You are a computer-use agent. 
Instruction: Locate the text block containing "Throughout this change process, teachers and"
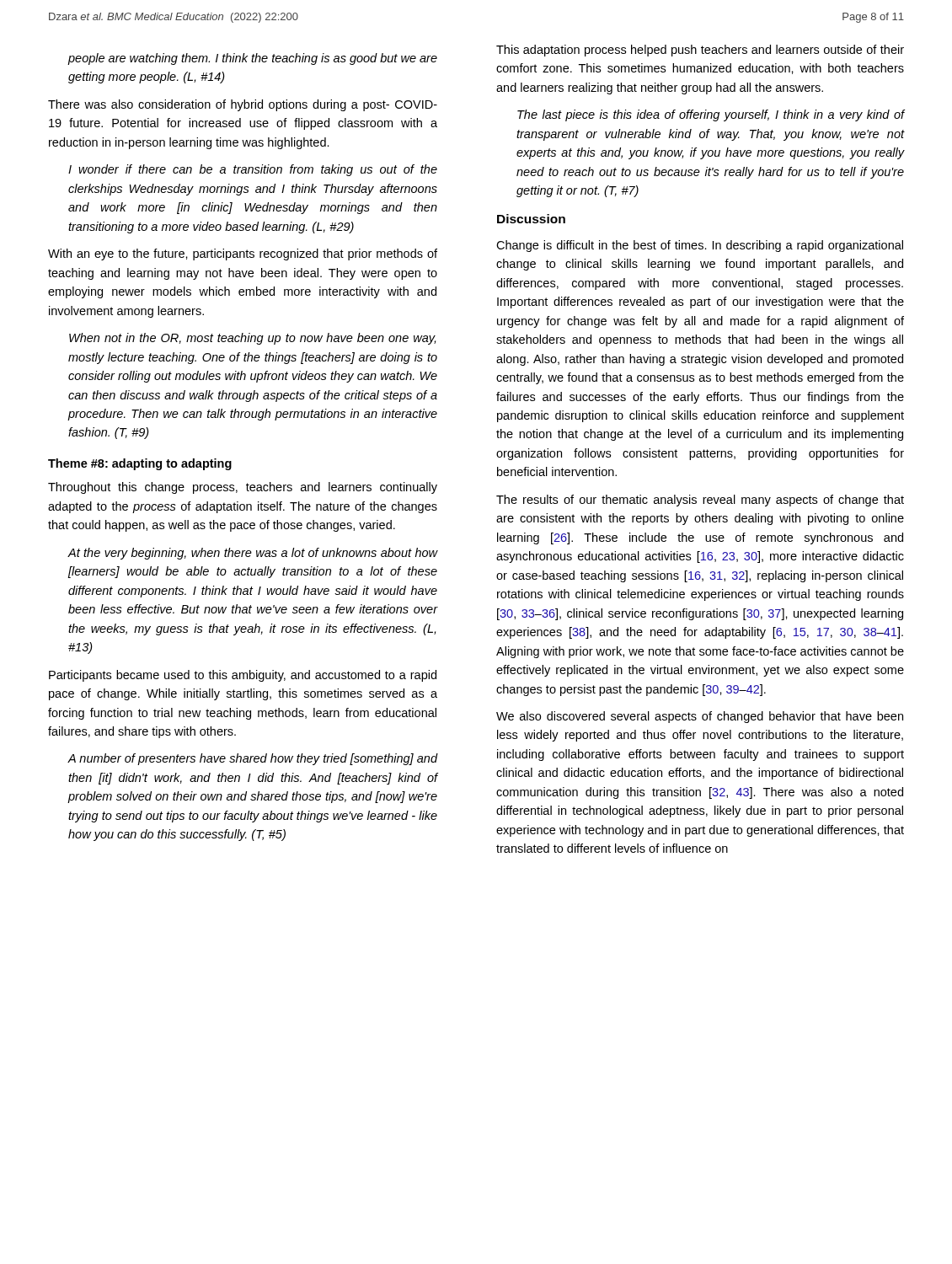pos(243,506)
